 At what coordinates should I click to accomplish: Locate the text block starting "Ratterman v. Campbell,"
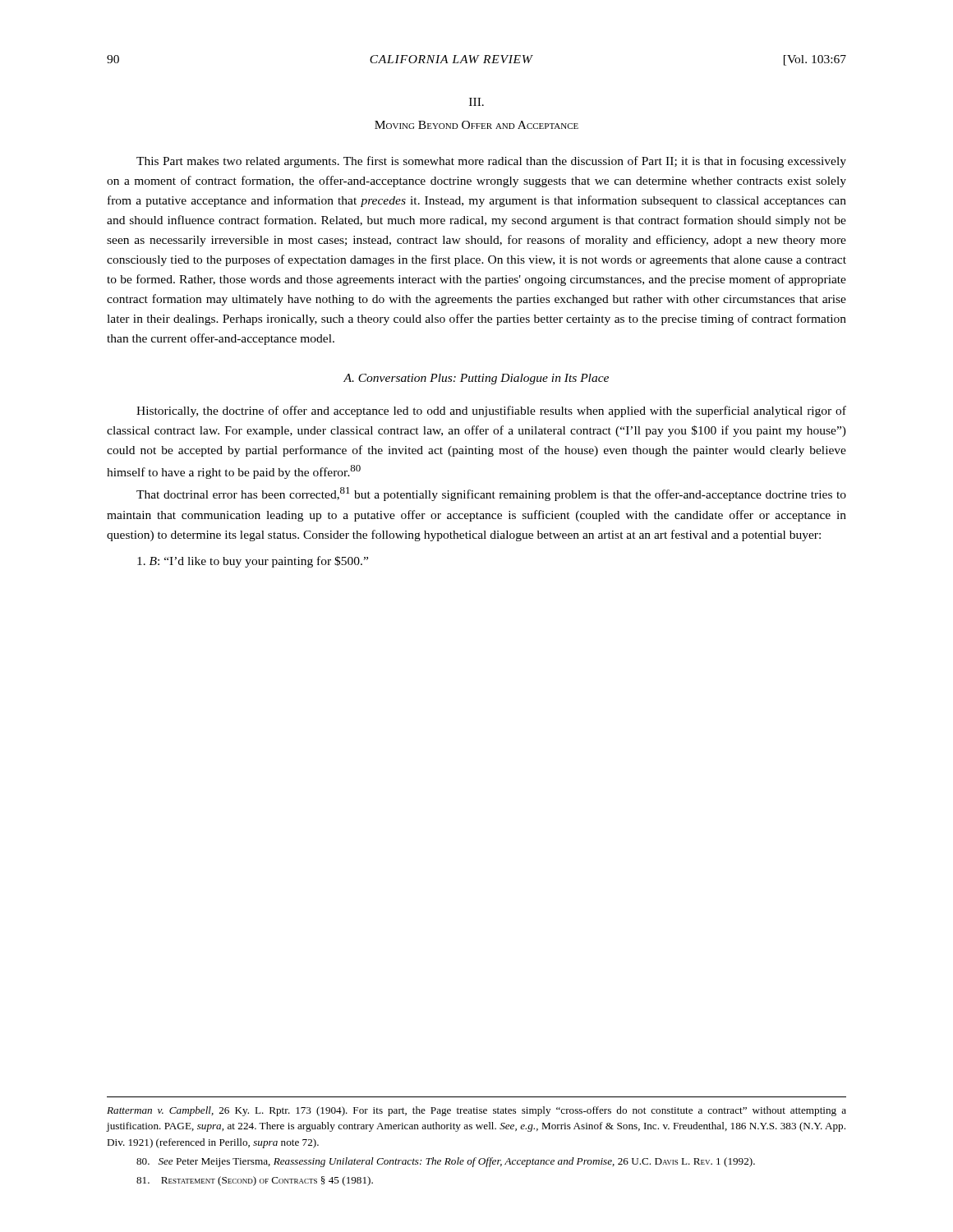[476, 1126]
